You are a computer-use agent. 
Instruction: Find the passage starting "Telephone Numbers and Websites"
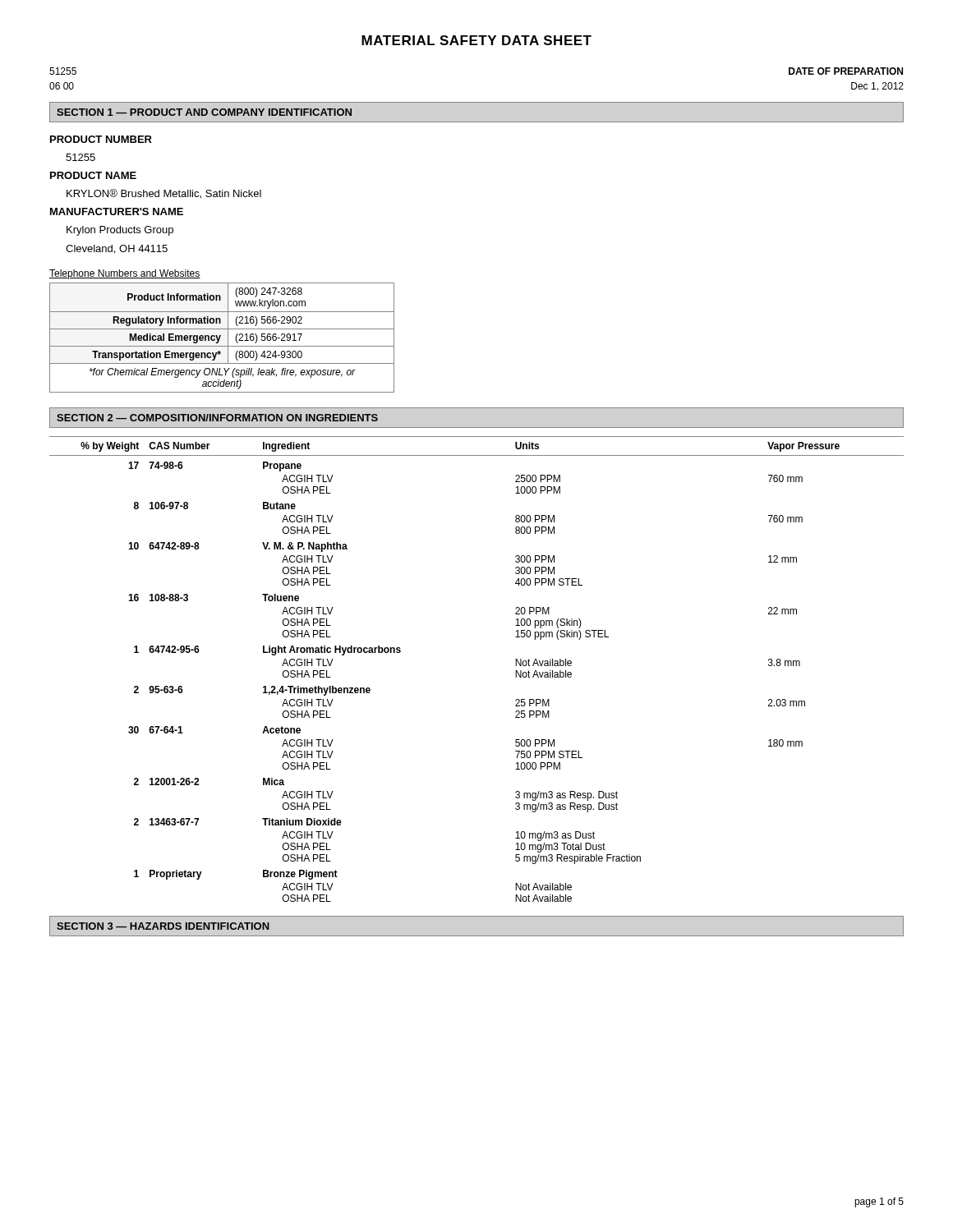coord(125,273)
